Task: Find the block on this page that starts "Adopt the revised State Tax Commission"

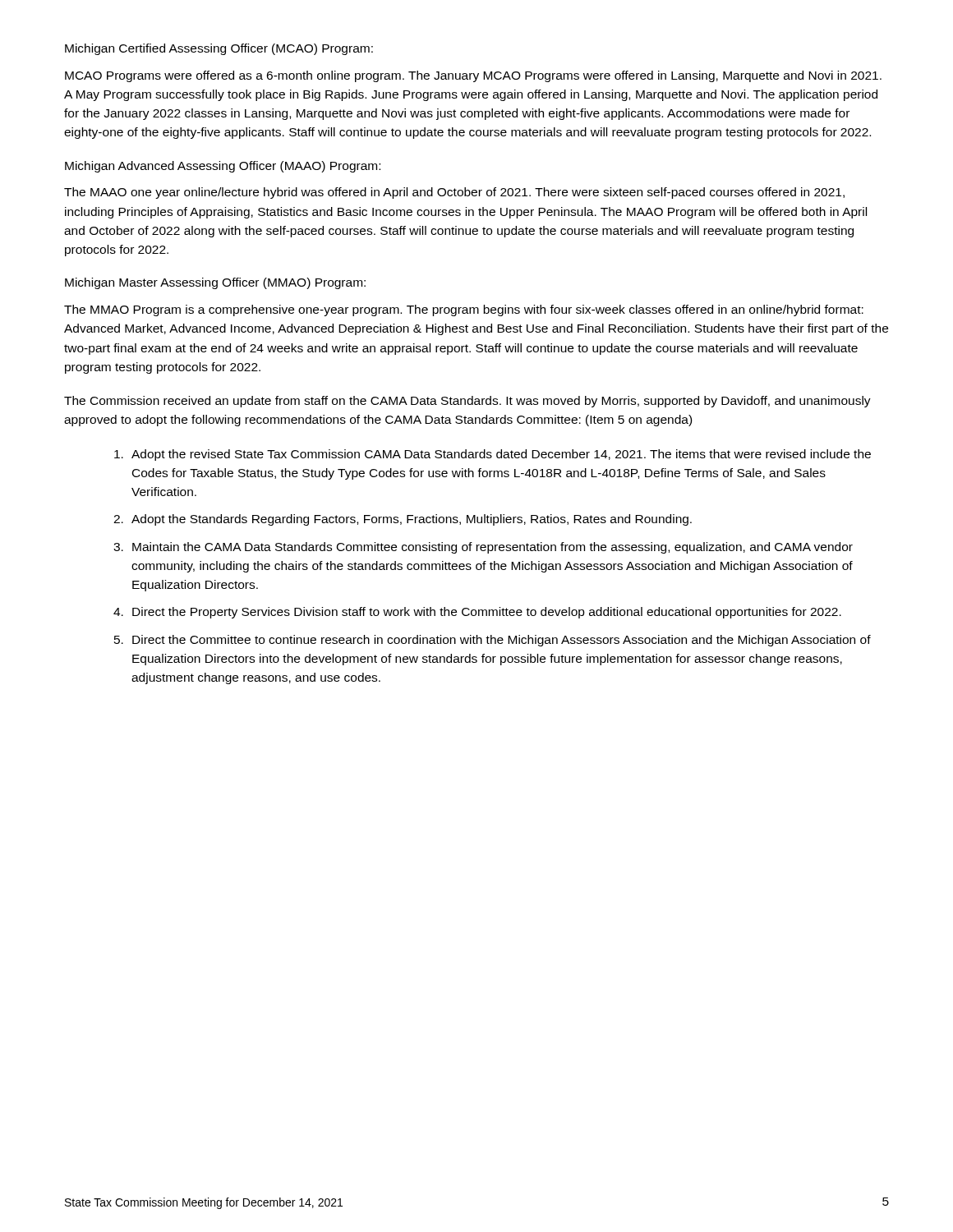Action: click(x=501, y=473)
